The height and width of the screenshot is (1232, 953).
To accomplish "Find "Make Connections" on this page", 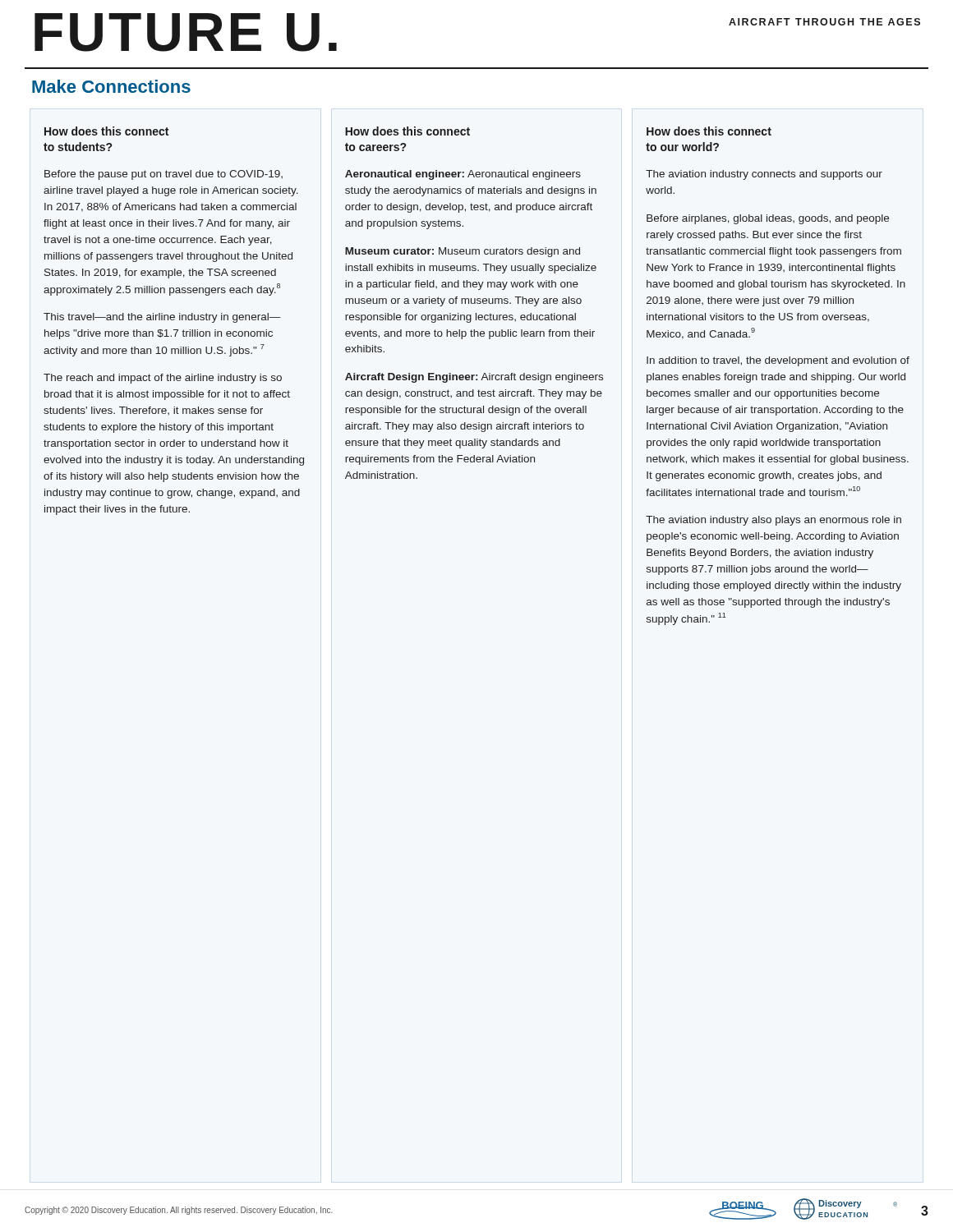I will click(x=111, y=87).
